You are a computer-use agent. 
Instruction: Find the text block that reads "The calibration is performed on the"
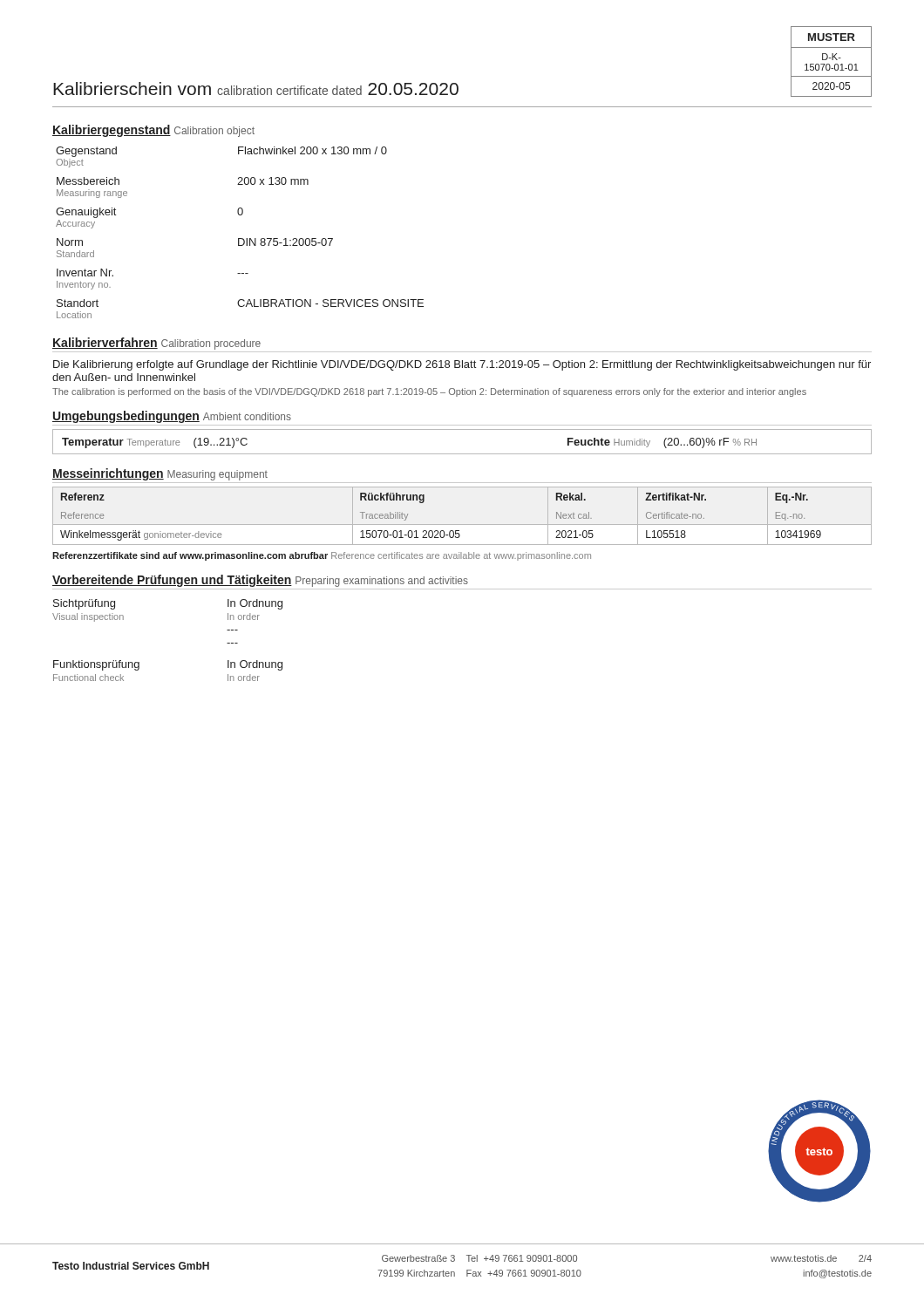click(429, 391)
